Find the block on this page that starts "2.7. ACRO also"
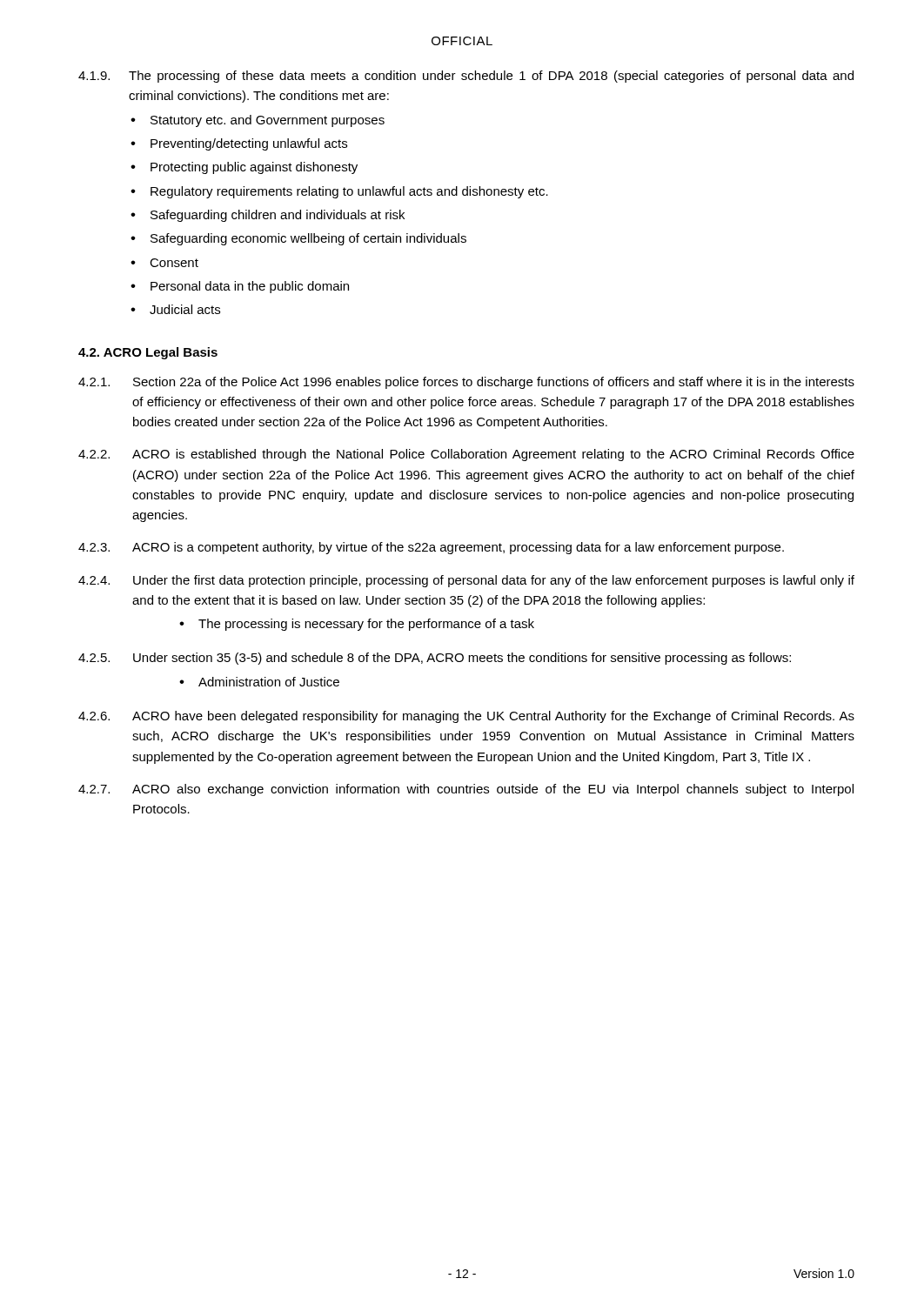This screenshot has height=1305, width=924. (466, 799)
